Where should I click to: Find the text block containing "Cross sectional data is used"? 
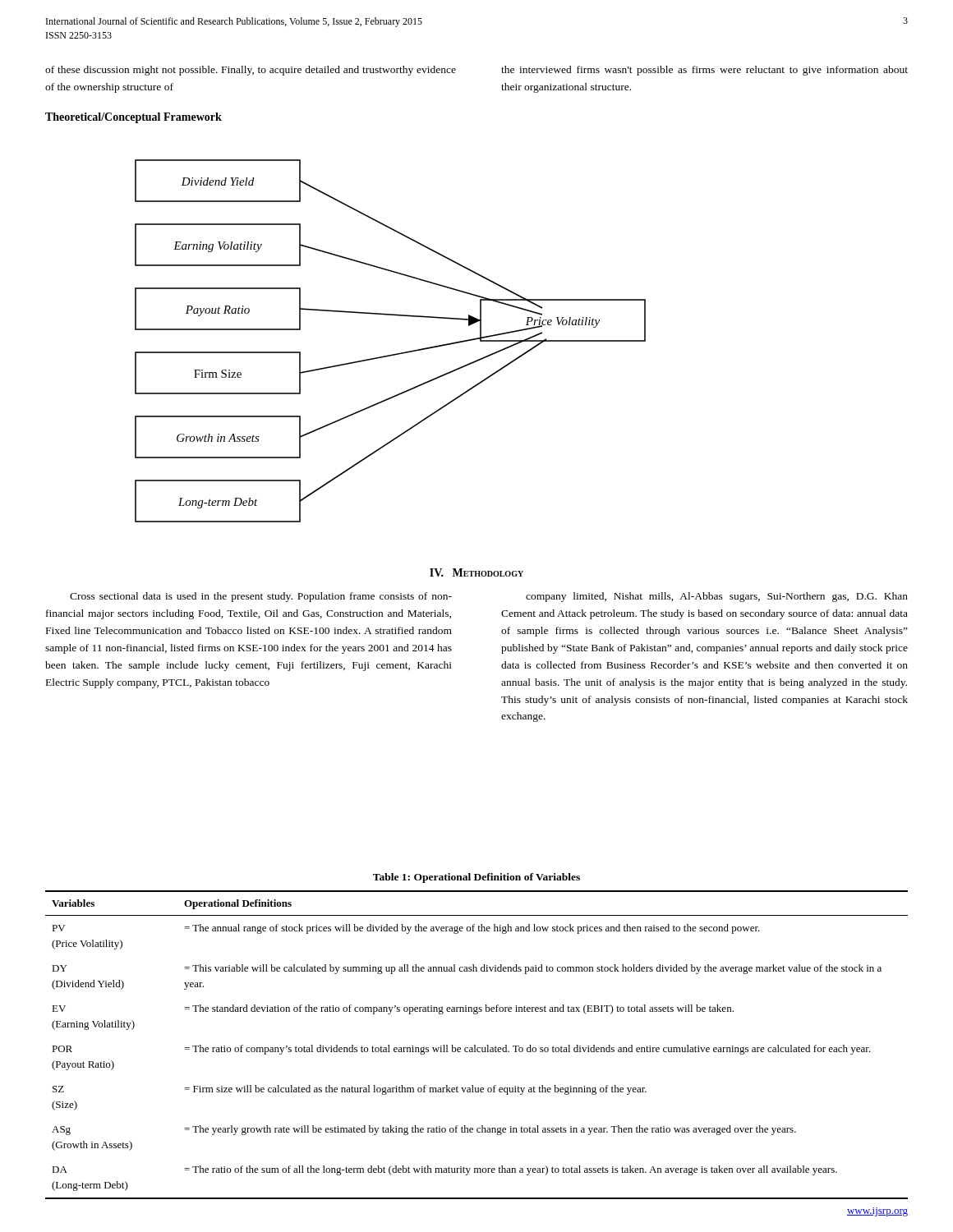248,640
